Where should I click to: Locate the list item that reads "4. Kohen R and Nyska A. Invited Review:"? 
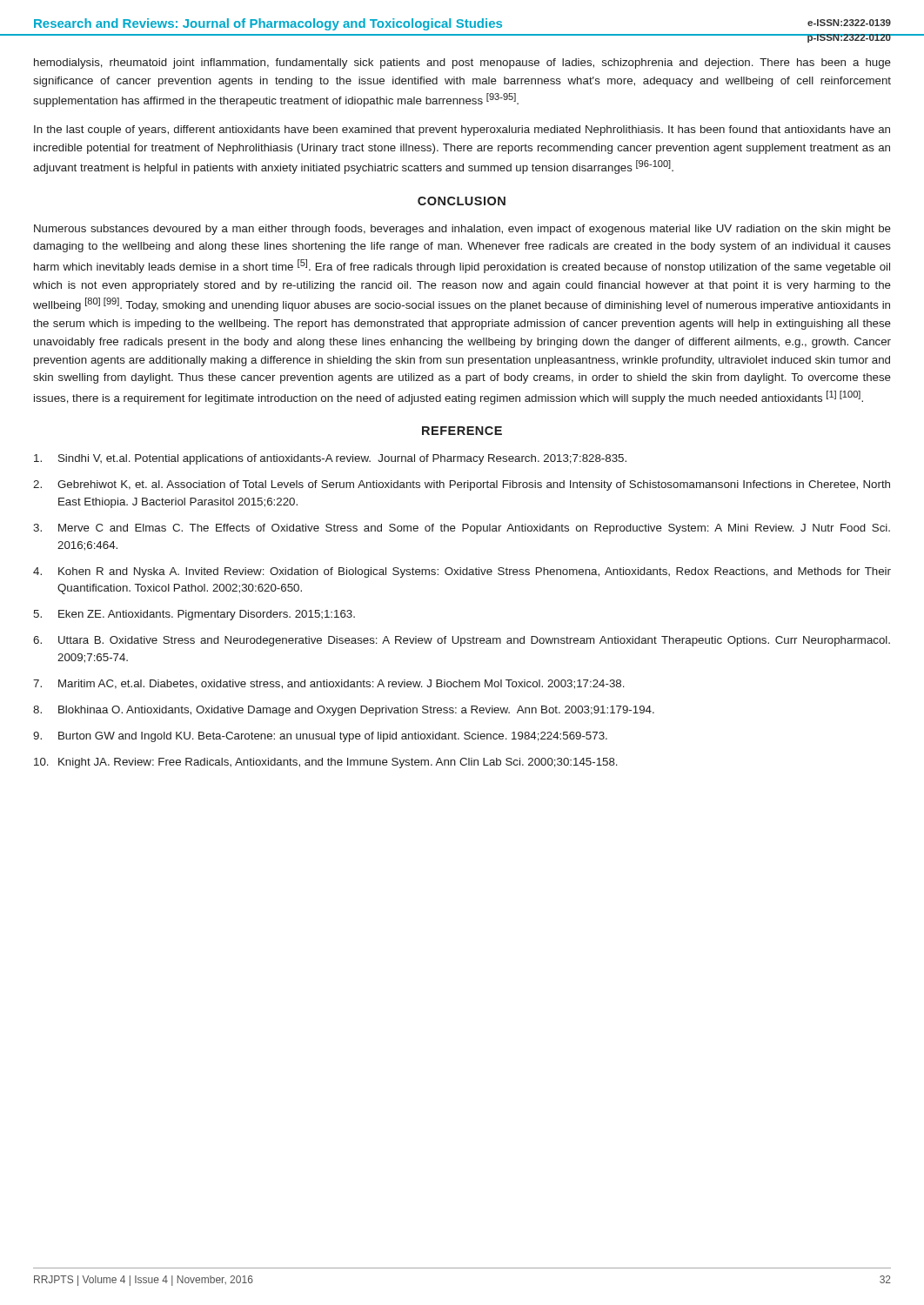[x=462, y=580]
